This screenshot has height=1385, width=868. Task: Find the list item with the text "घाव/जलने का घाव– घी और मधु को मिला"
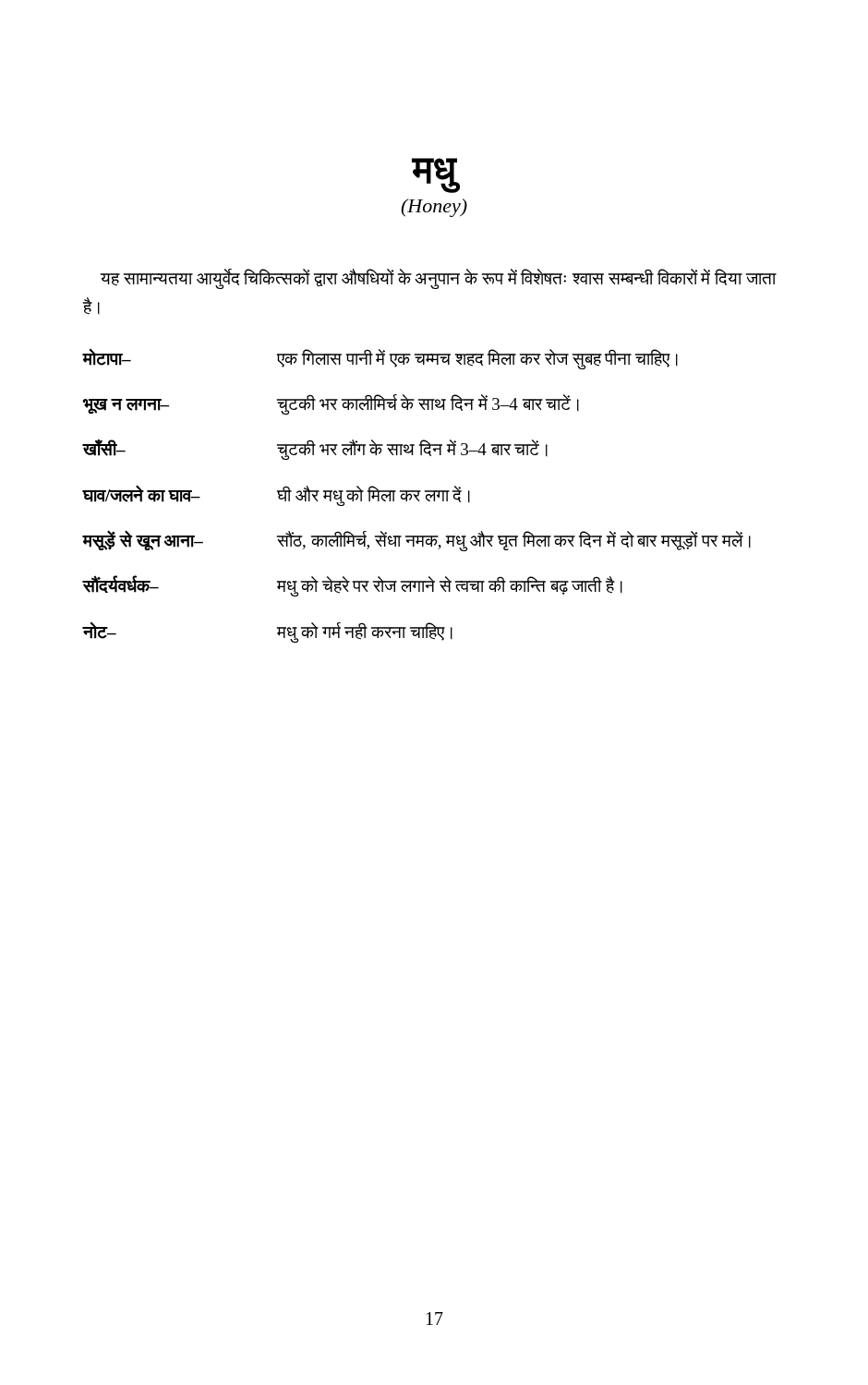tap(434, 495)
